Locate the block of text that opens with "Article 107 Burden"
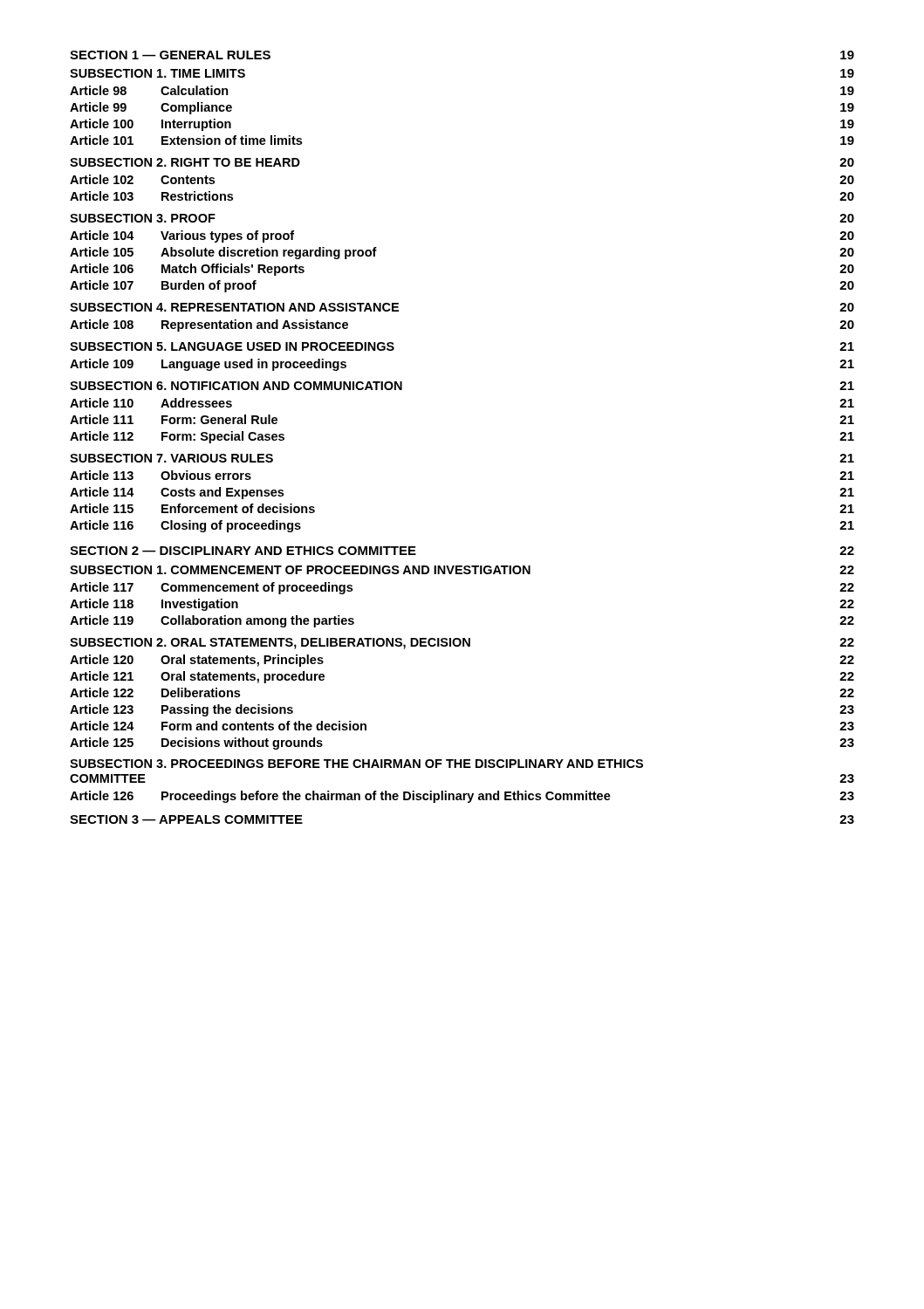This screenshot has height=1309, width=924. click(x=100, y=286)
